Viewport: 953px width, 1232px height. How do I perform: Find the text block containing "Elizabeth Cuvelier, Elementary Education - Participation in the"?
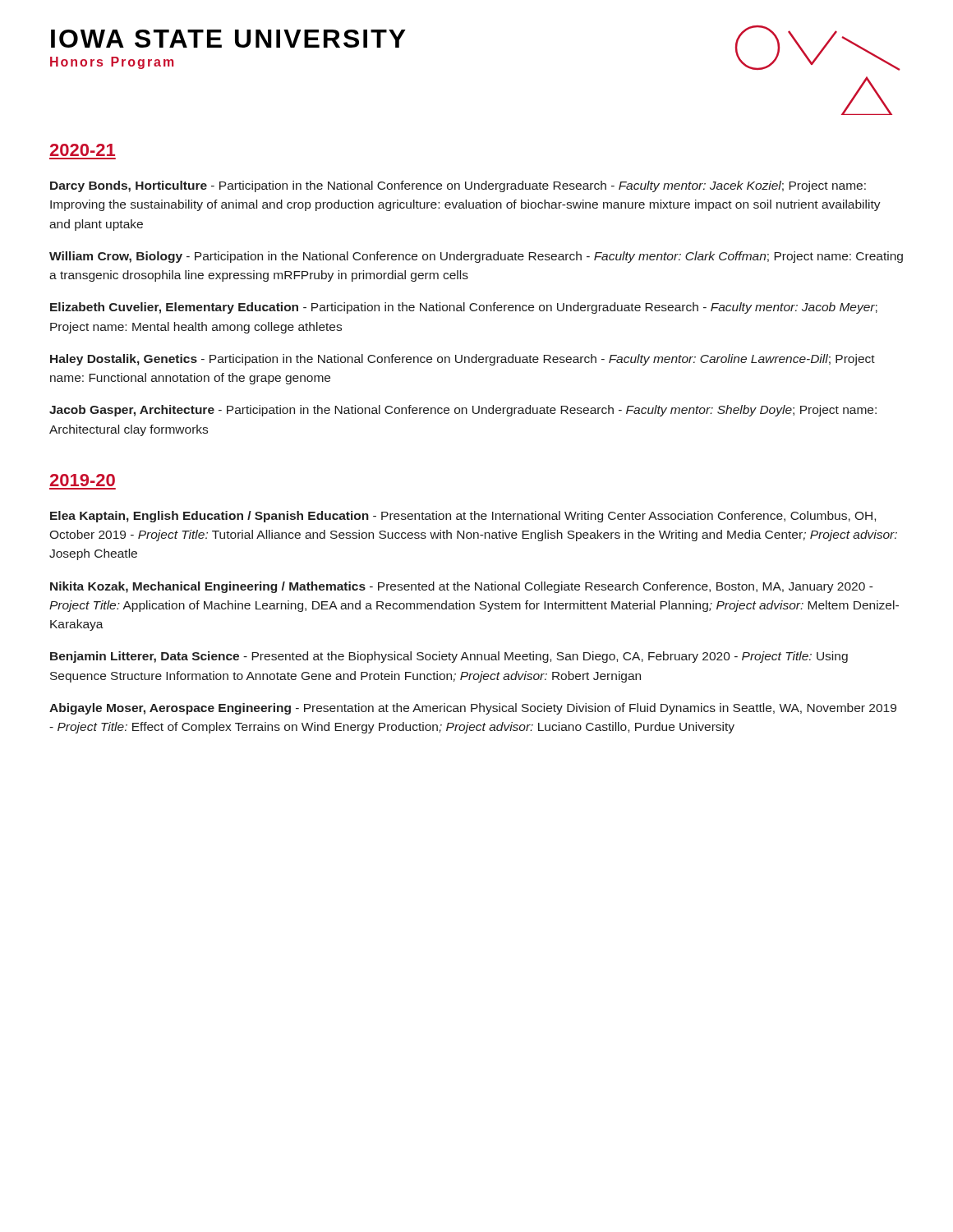coord(464,317)
